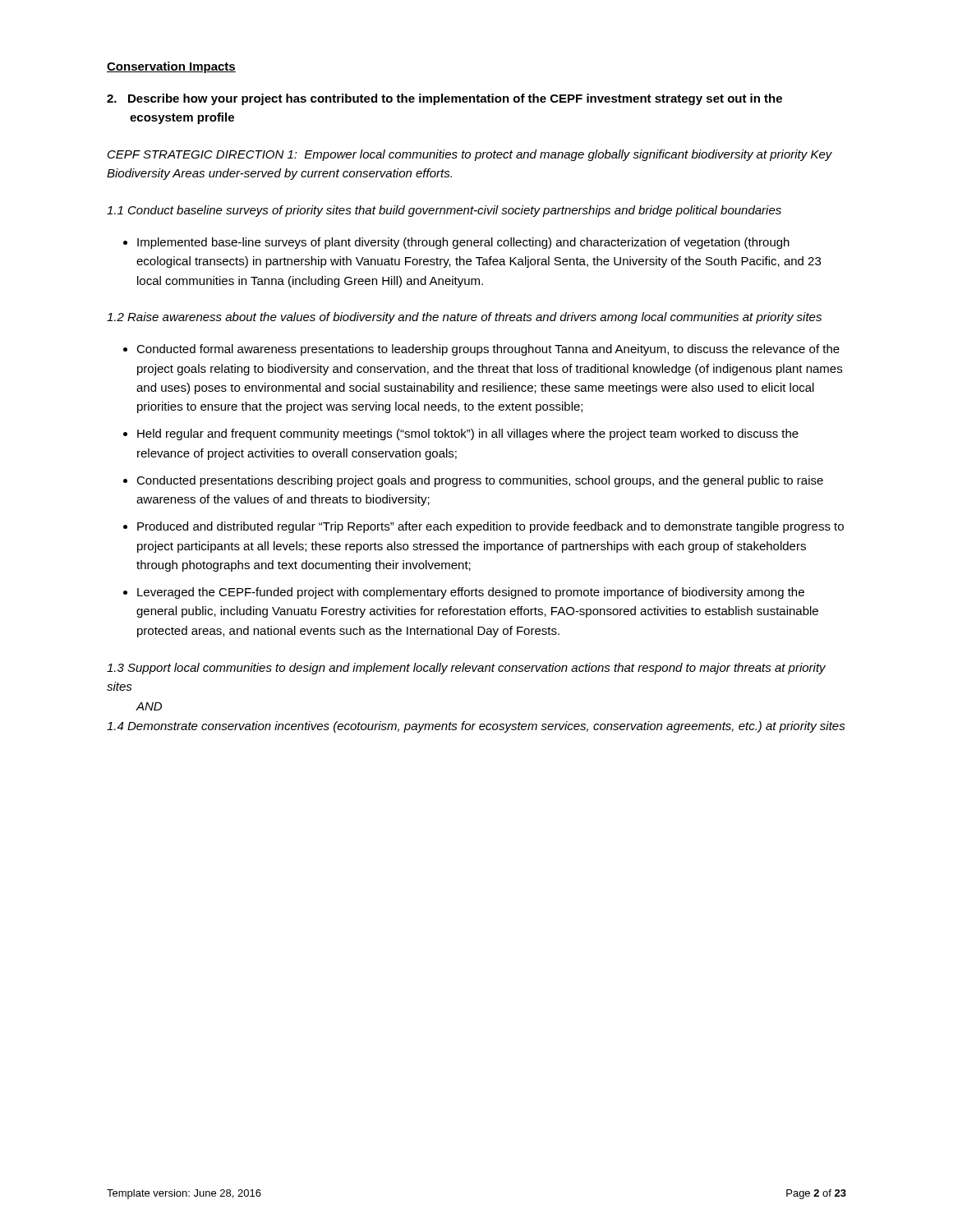Image resolution: width=953 pixels, height=1232 pixels.
Task: Point to the block beginning "Produced and distributed"
Action: click(x=490, y=545)
